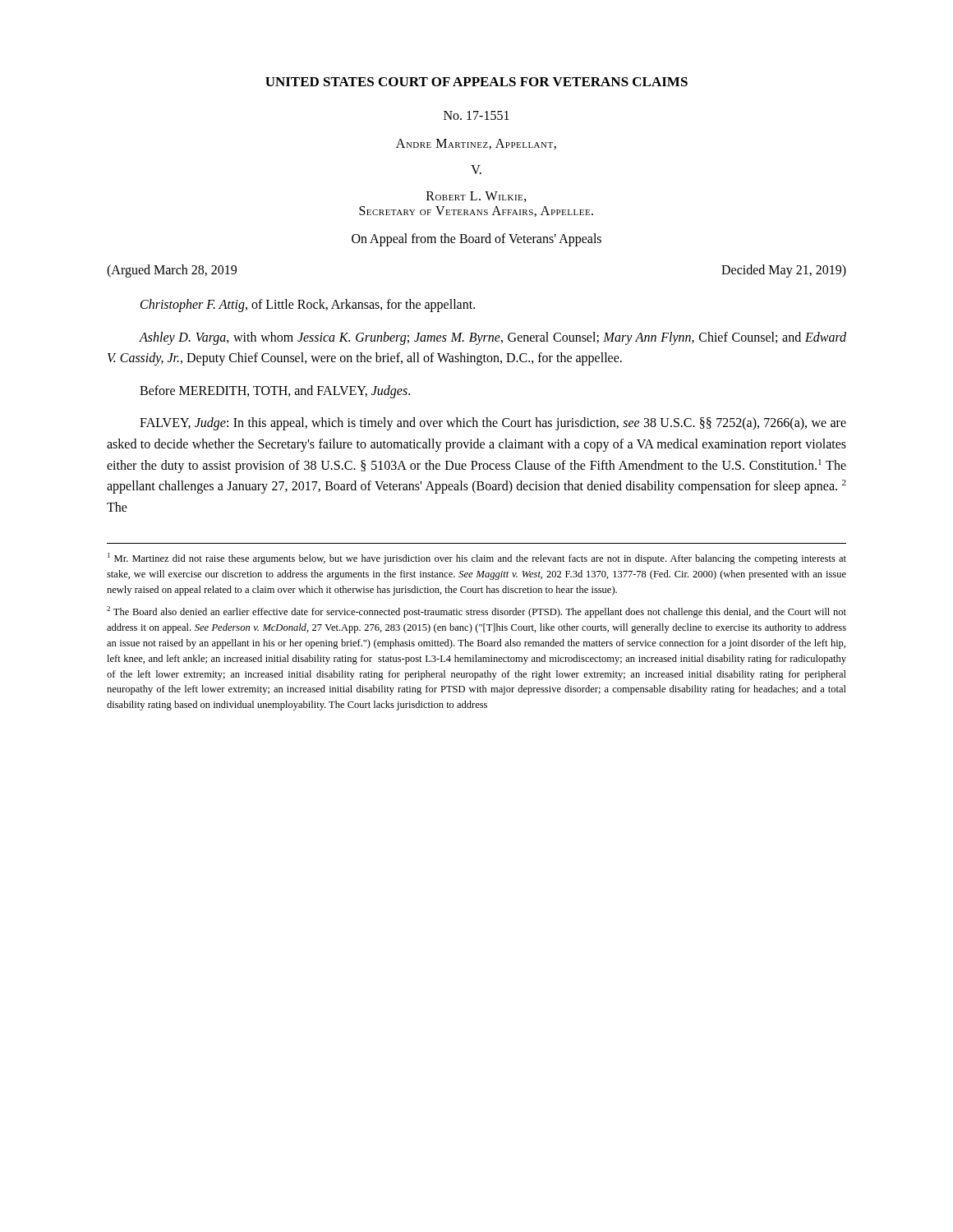Select the text block that reads "Christopher F. Attig, of Little Rock,"
953x1232 pixels.
[x=308, y=304]
